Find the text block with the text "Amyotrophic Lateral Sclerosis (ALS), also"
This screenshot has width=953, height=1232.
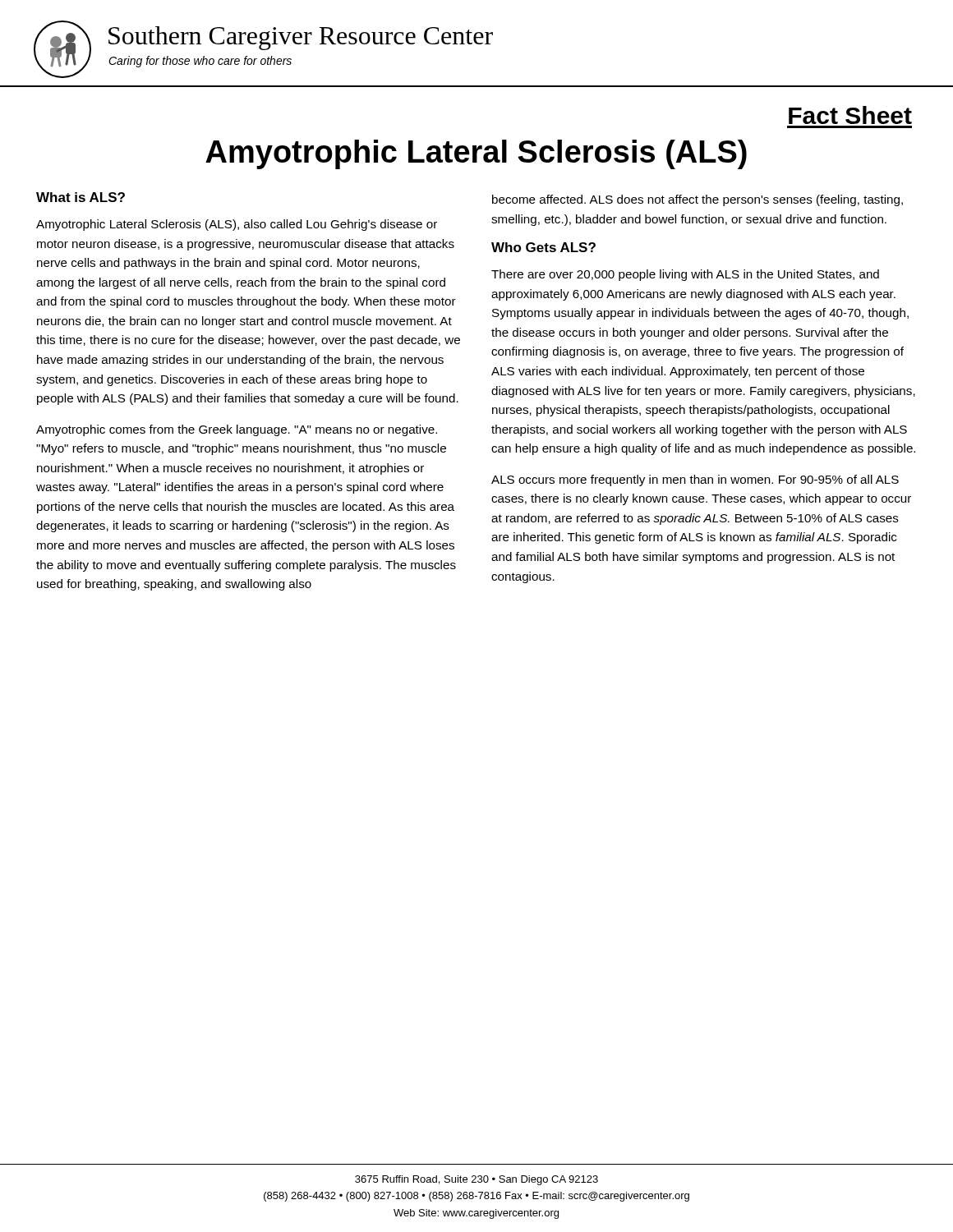(x=249, y=311)
